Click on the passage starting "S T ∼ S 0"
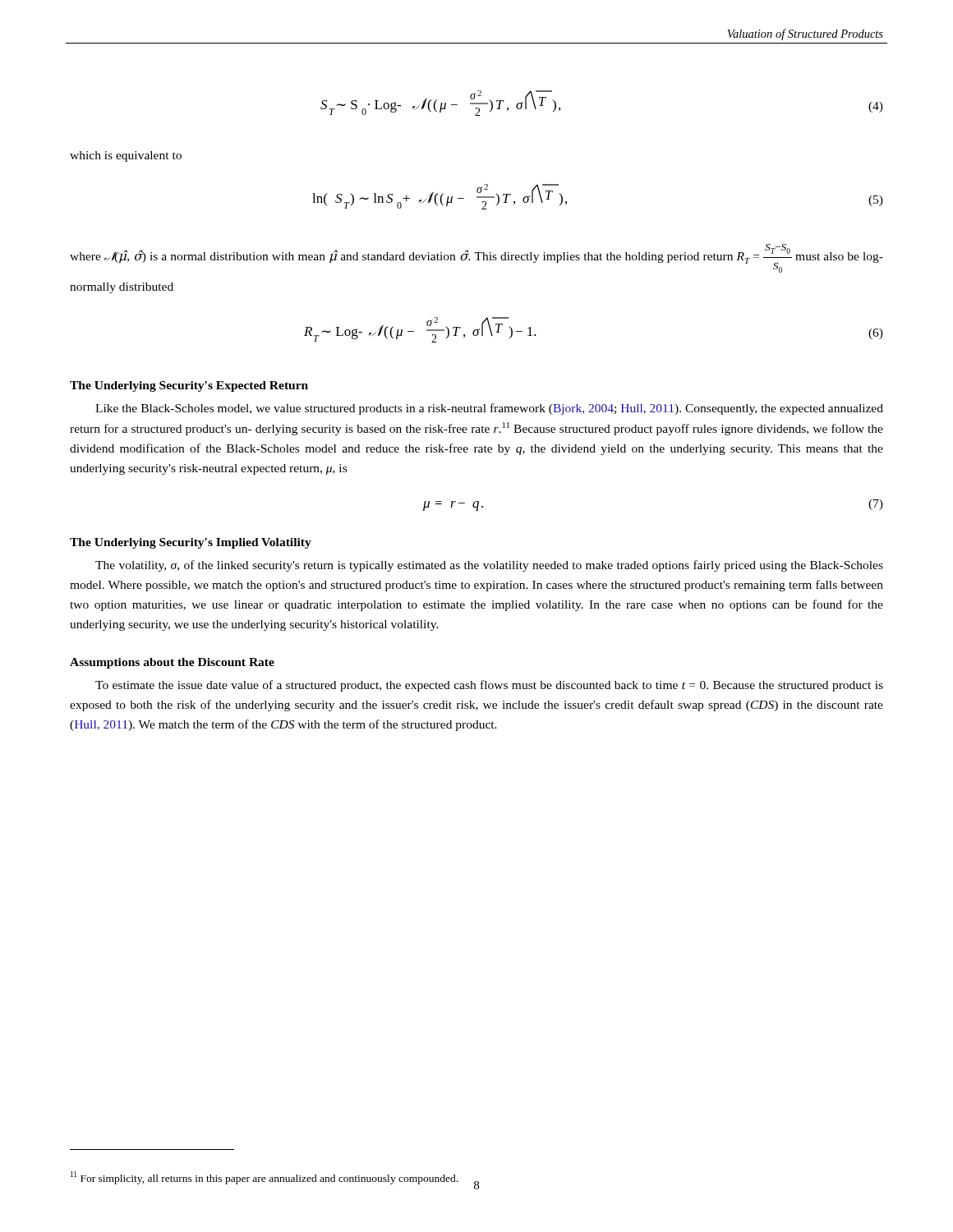The image size is (953, 1232). pos(435,103)
